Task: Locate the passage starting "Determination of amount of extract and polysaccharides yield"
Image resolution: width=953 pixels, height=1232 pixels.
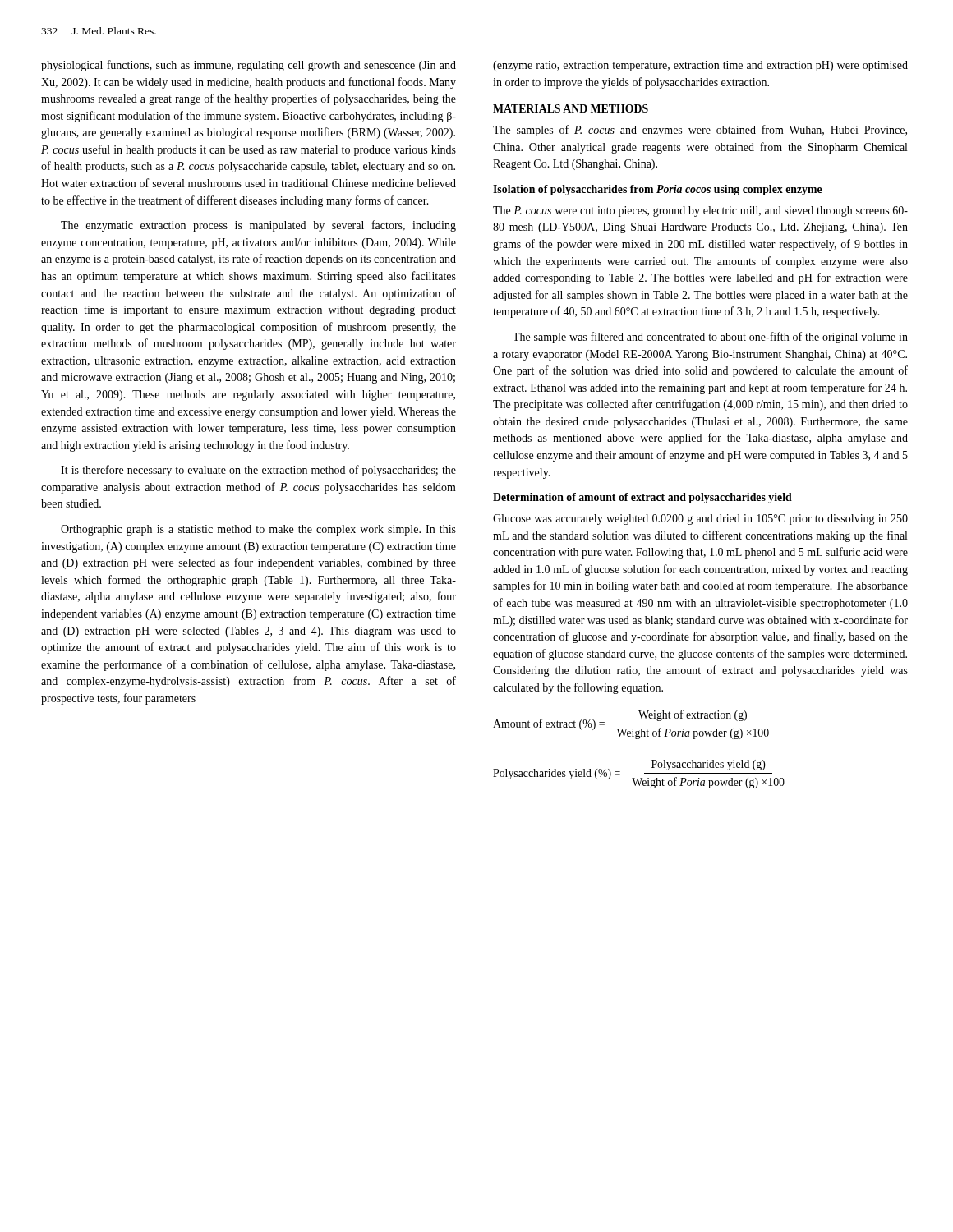Action: coord(642,497)
